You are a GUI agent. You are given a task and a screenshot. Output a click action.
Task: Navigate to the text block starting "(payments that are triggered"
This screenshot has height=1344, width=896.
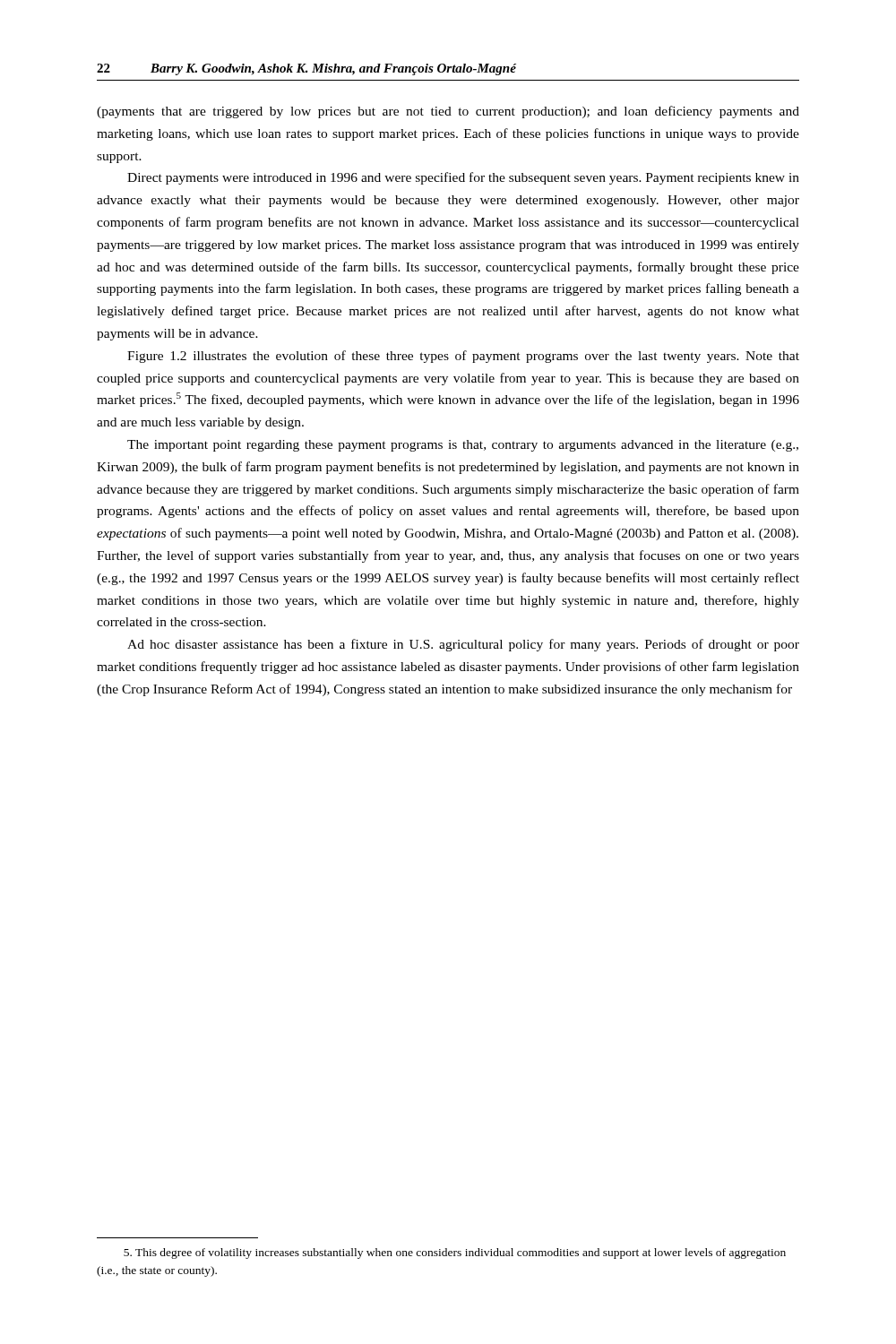click(448, 400)
